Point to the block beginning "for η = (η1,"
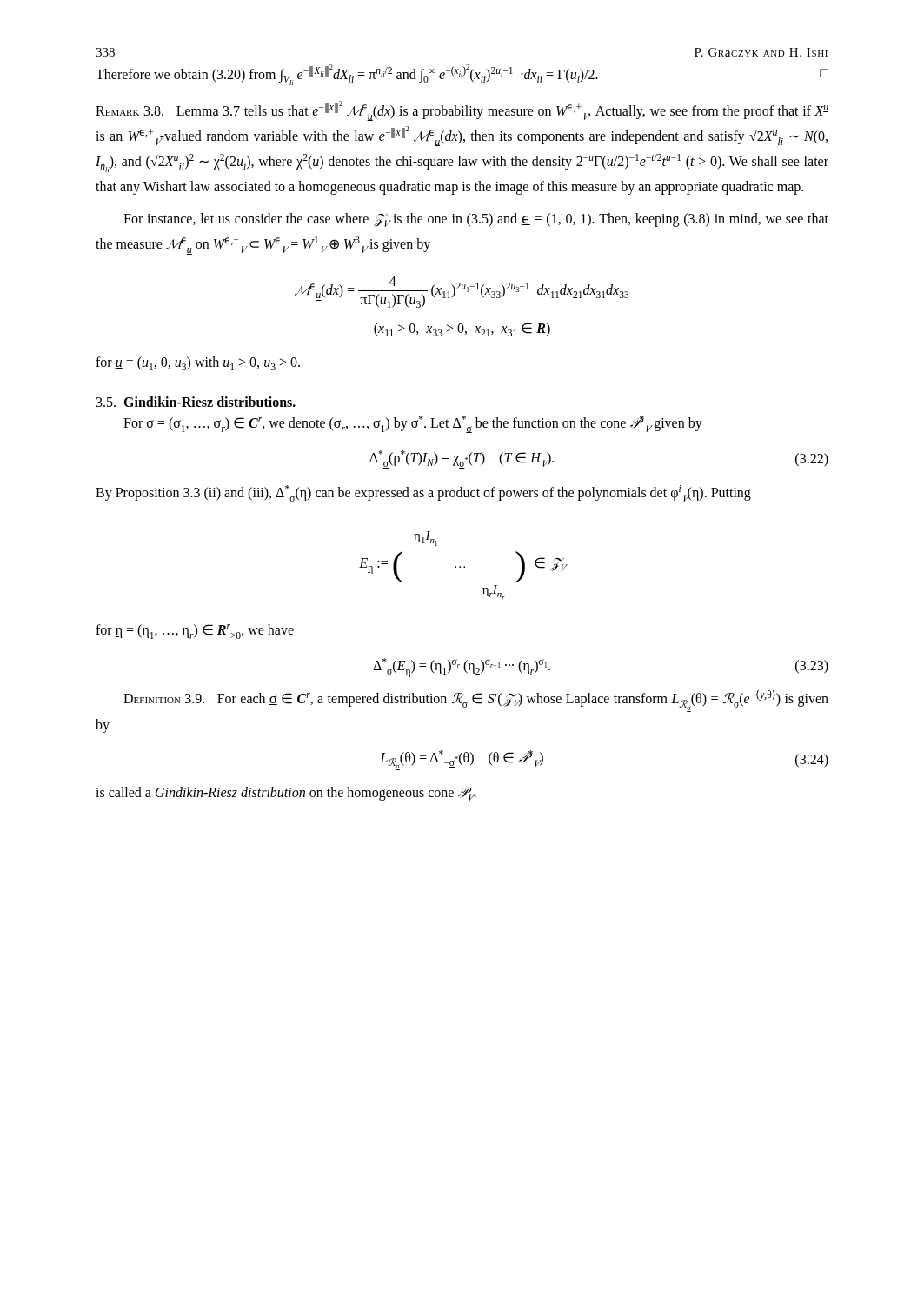 pyautogui.click(x=195, y=631)
